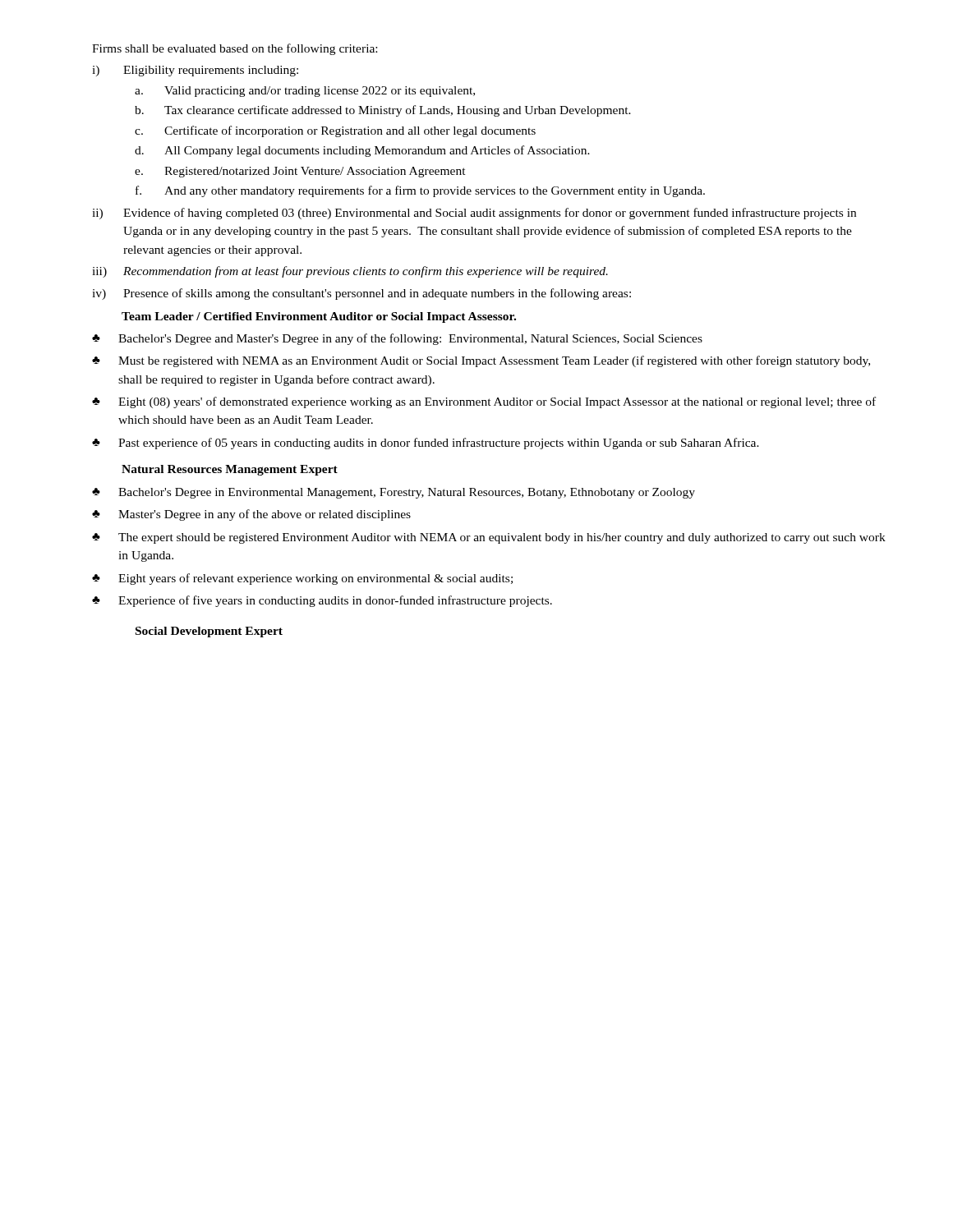Click where it says "Natural Resources Management Expert"

point(230,469)
